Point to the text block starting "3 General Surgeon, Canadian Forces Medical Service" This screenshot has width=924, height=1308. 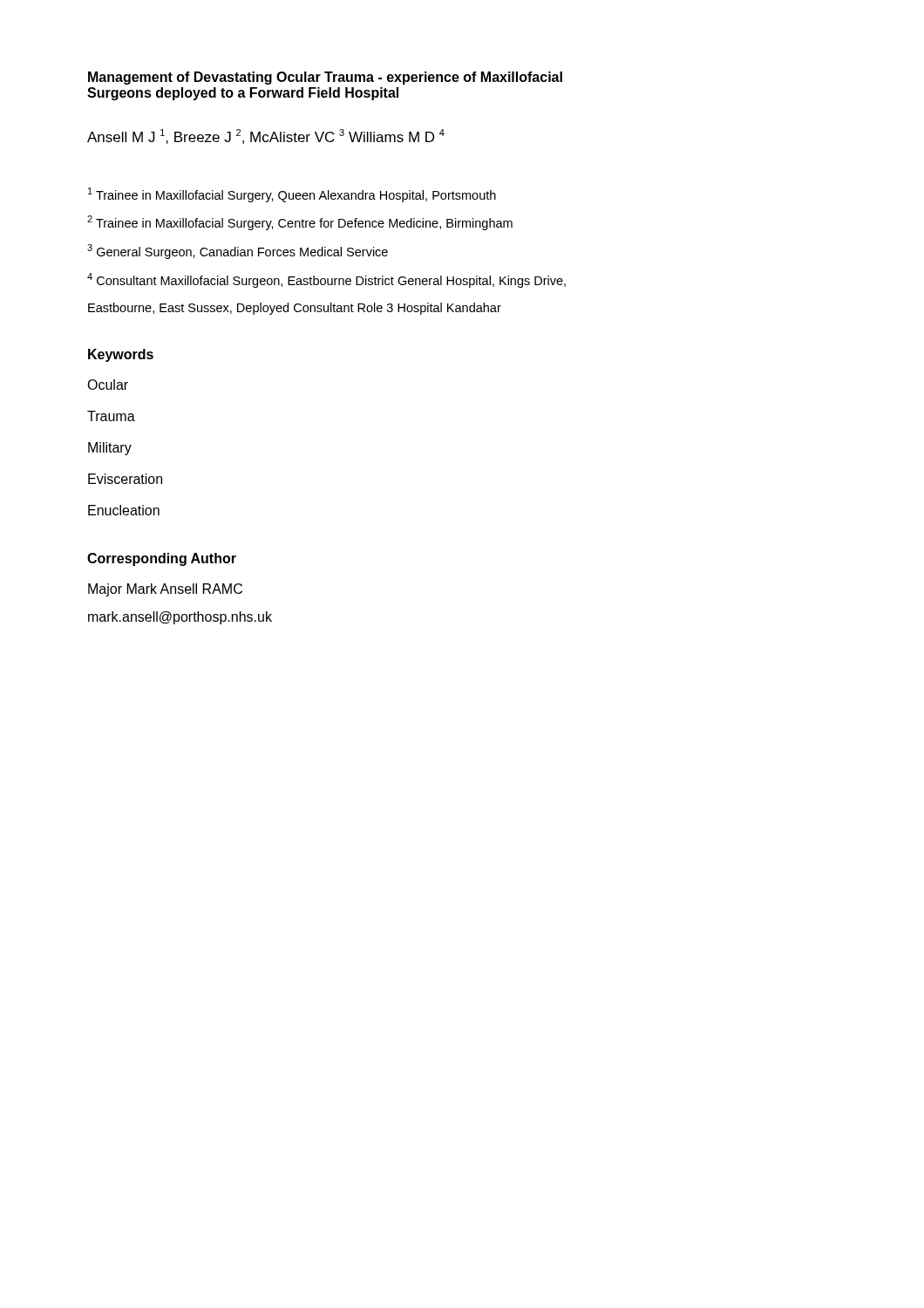[x=238, y=251]
